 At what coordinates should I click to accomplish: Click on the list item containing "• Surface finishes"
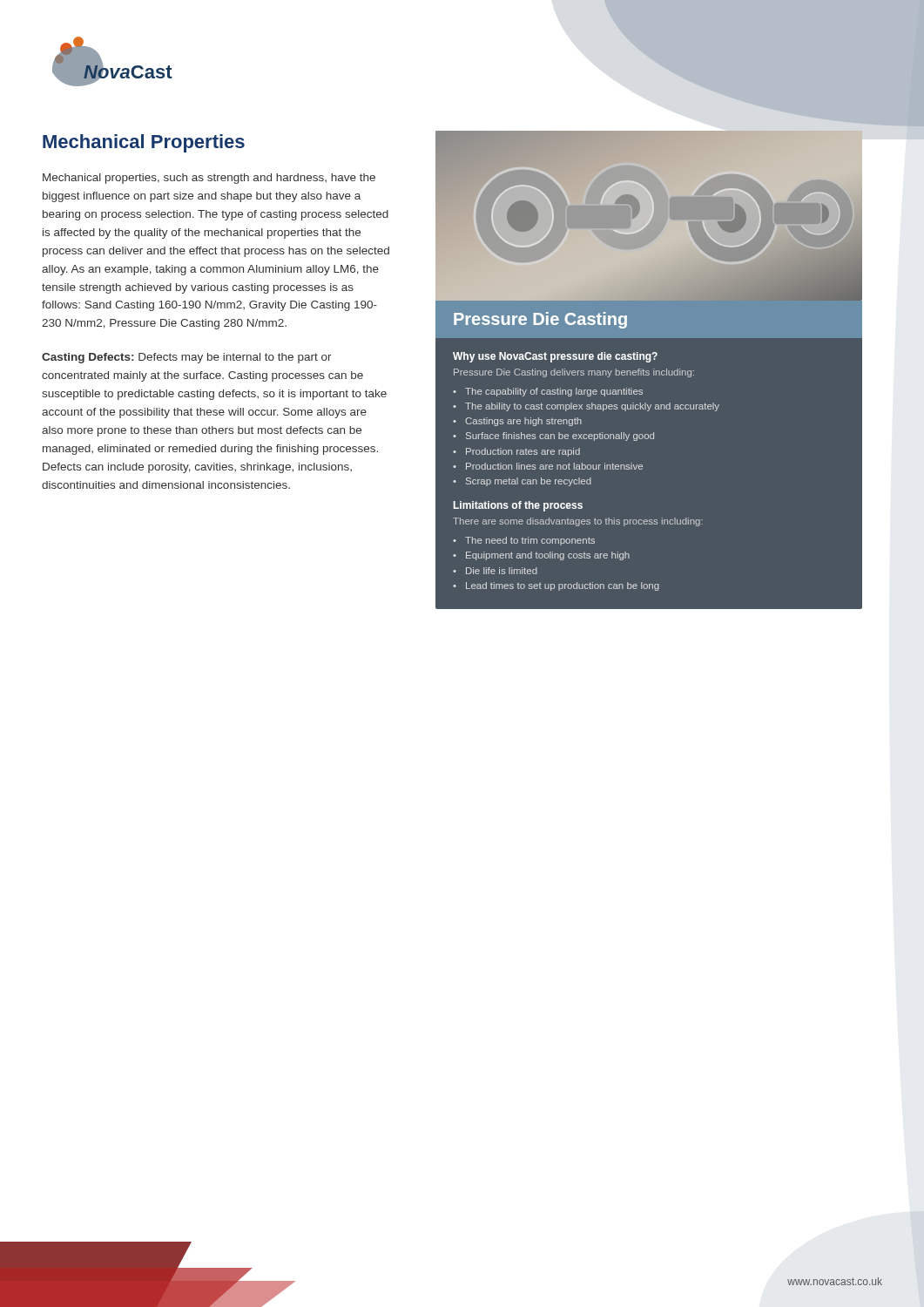coord(554,437)
